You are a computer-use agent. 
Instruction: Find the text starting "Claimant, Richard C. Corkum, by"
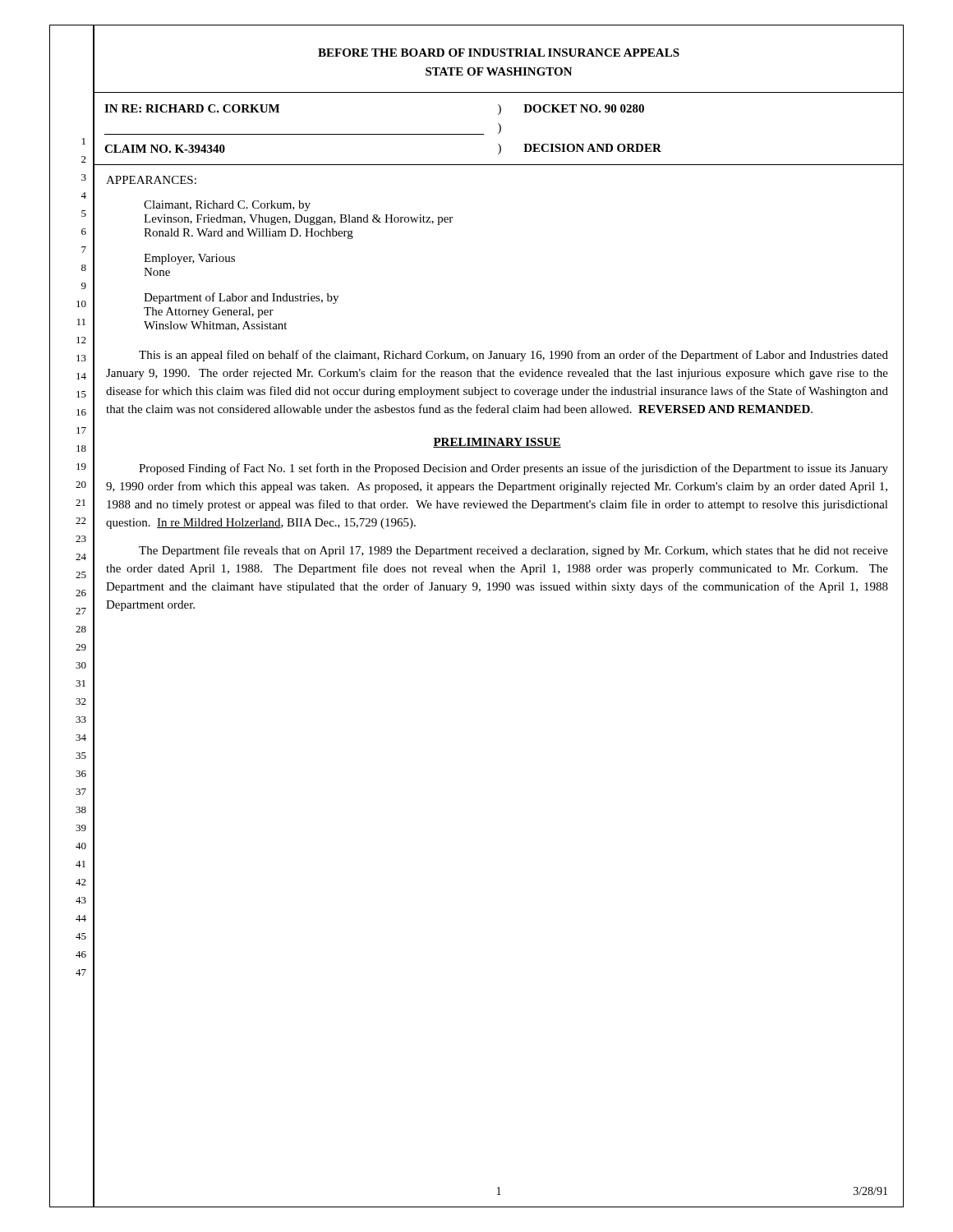coord(298,218)
